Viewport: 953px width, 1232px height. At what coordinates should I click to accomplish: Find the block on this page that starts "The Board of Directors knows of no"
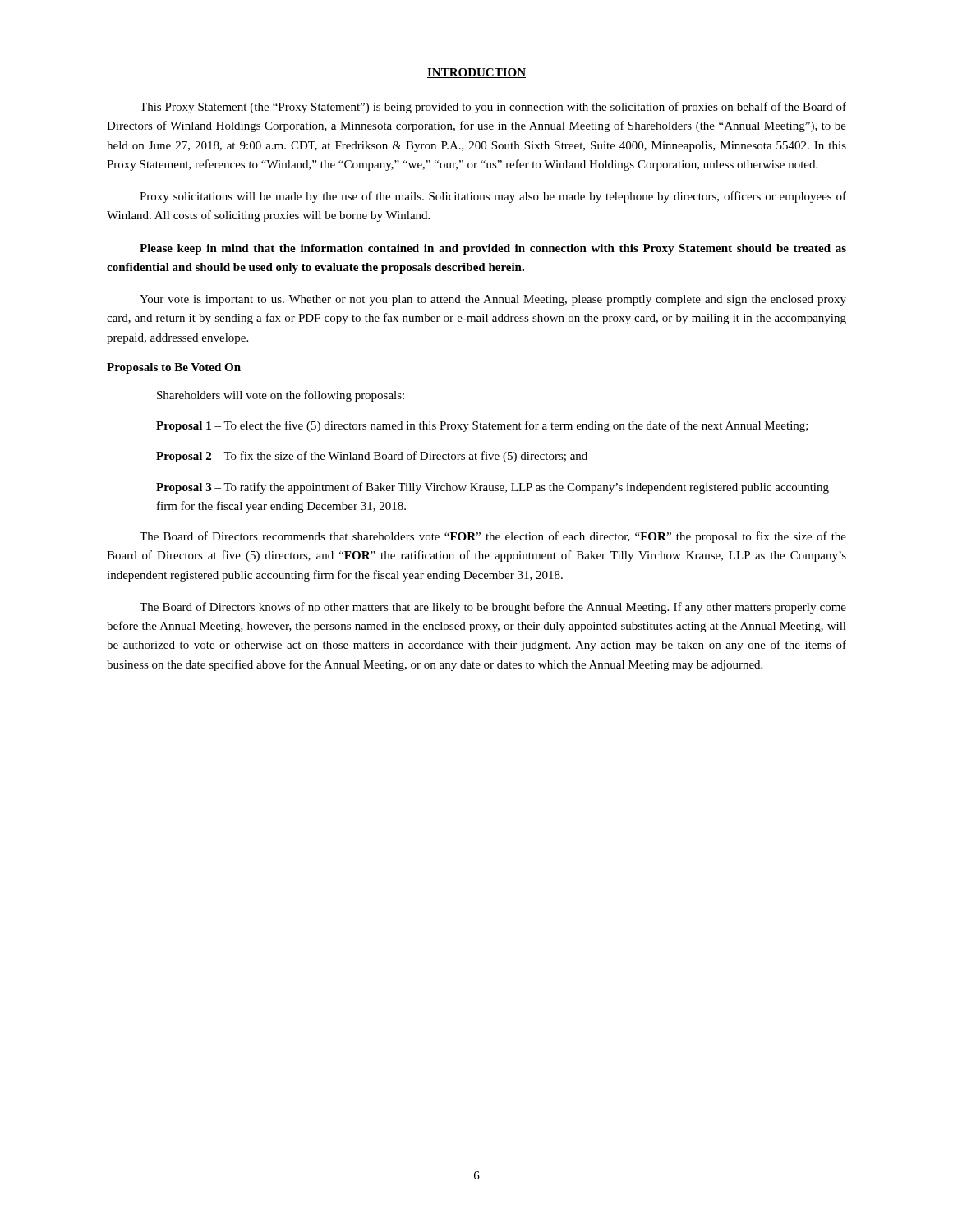[476, 635]
